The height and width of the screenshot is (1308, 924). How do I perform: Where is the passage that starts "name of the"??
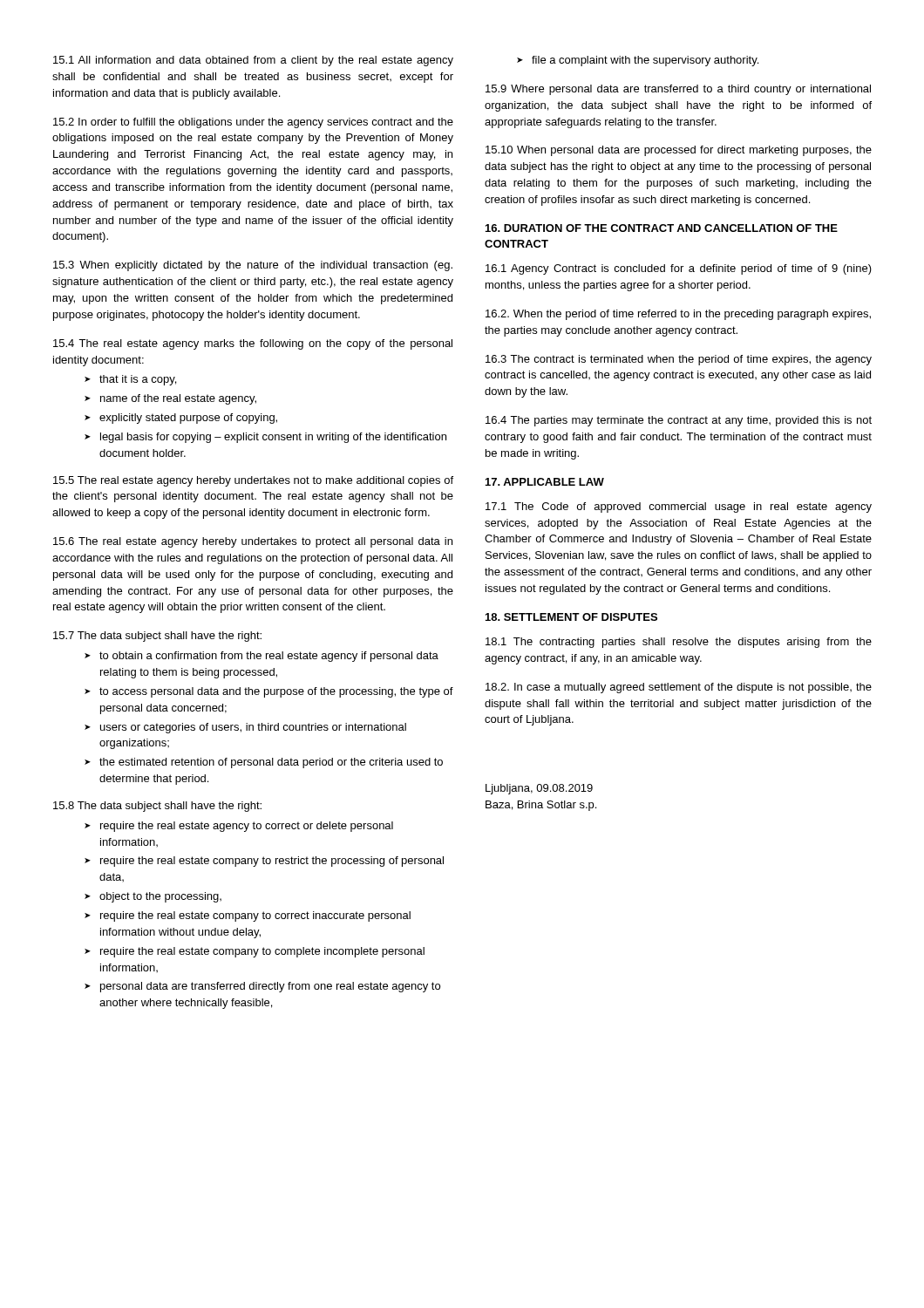point(178,398)
